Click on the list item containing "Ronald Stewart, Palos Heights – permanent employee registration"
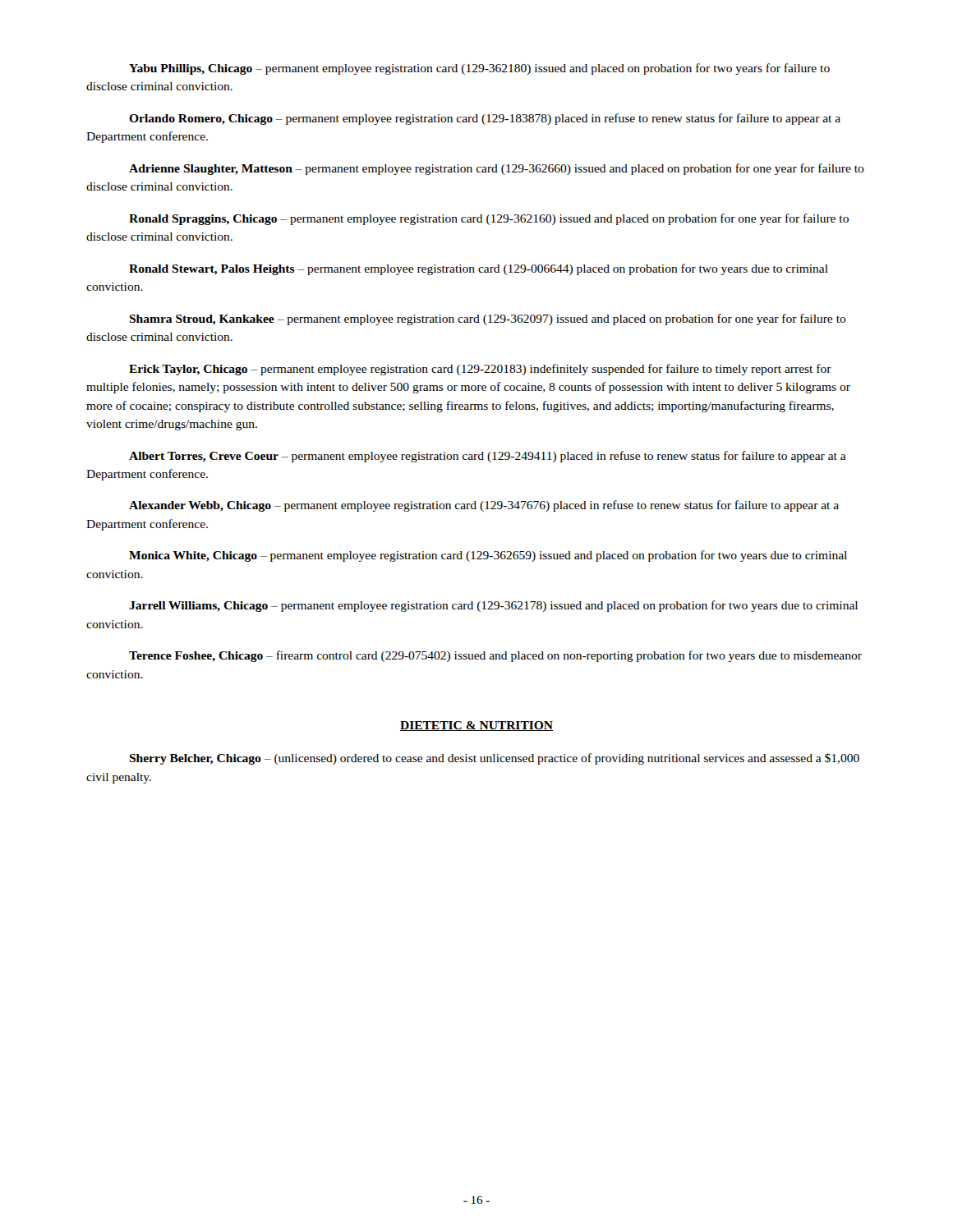The image size is (953, 1232). [457, 277]
